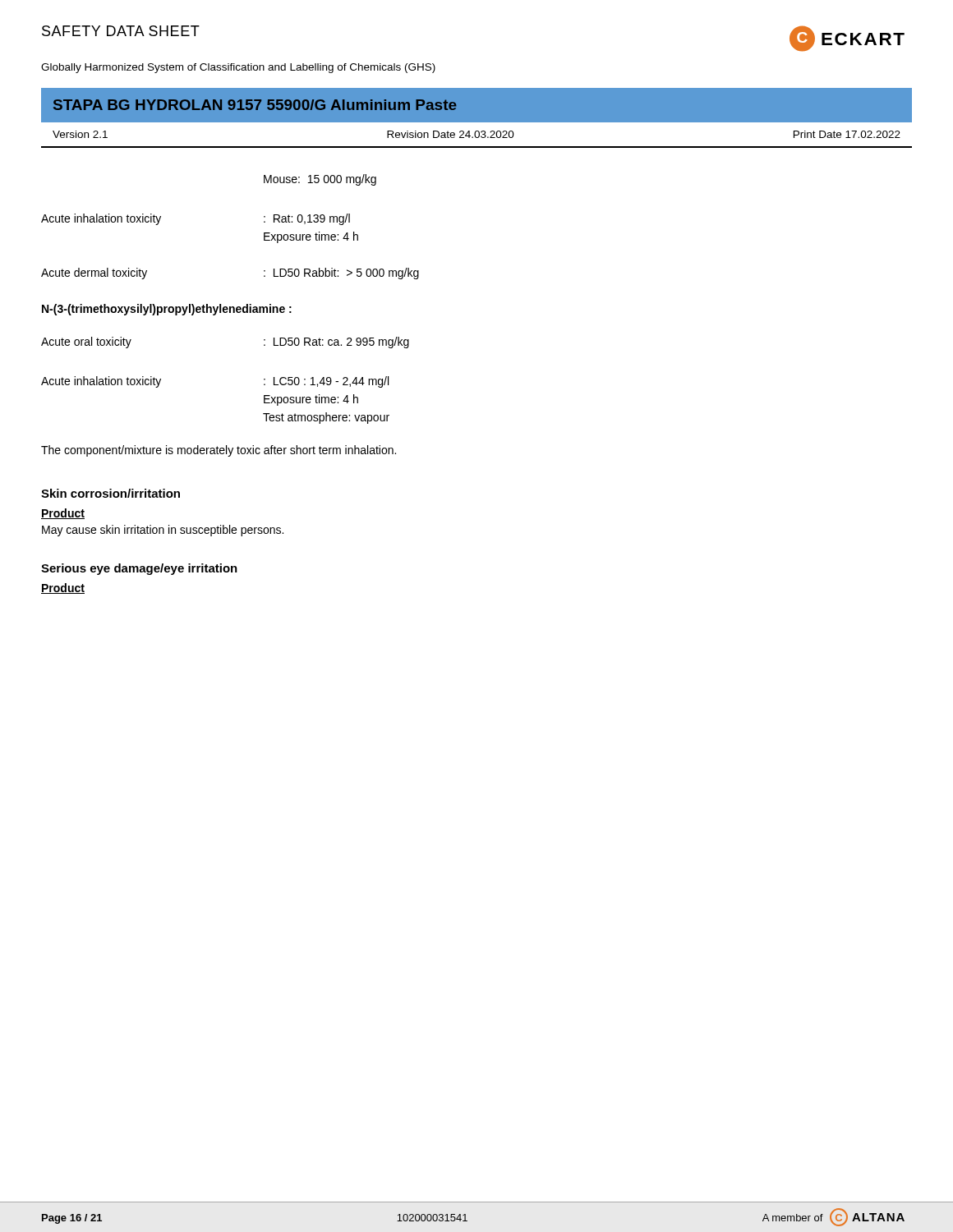Find the text block that reads "Mouse: 15 000"
Viewport: 953px width, 1232px height.
[320, 179]
